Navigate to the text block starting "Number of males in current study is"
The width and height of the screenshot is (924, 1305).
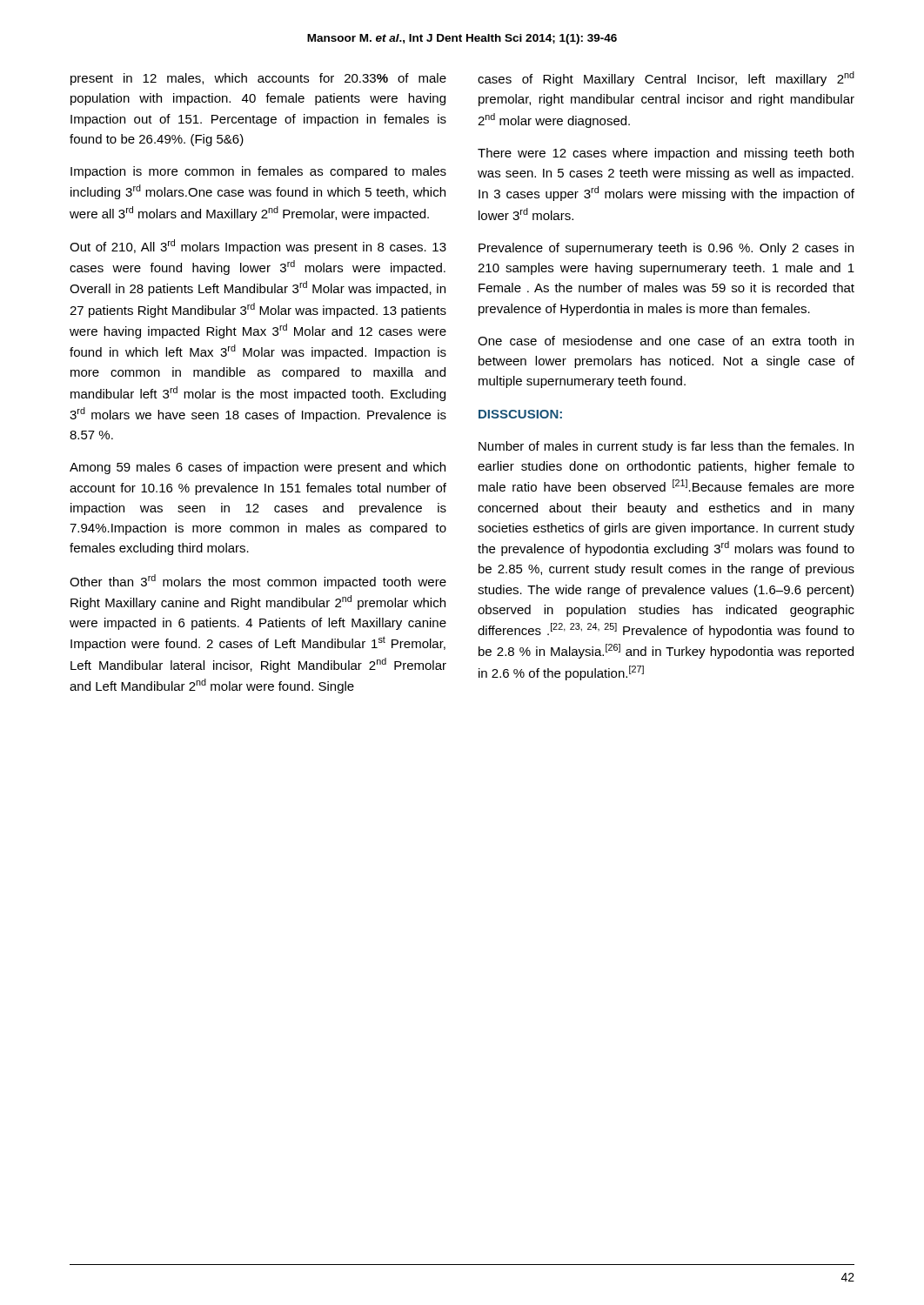coord(666,559)
